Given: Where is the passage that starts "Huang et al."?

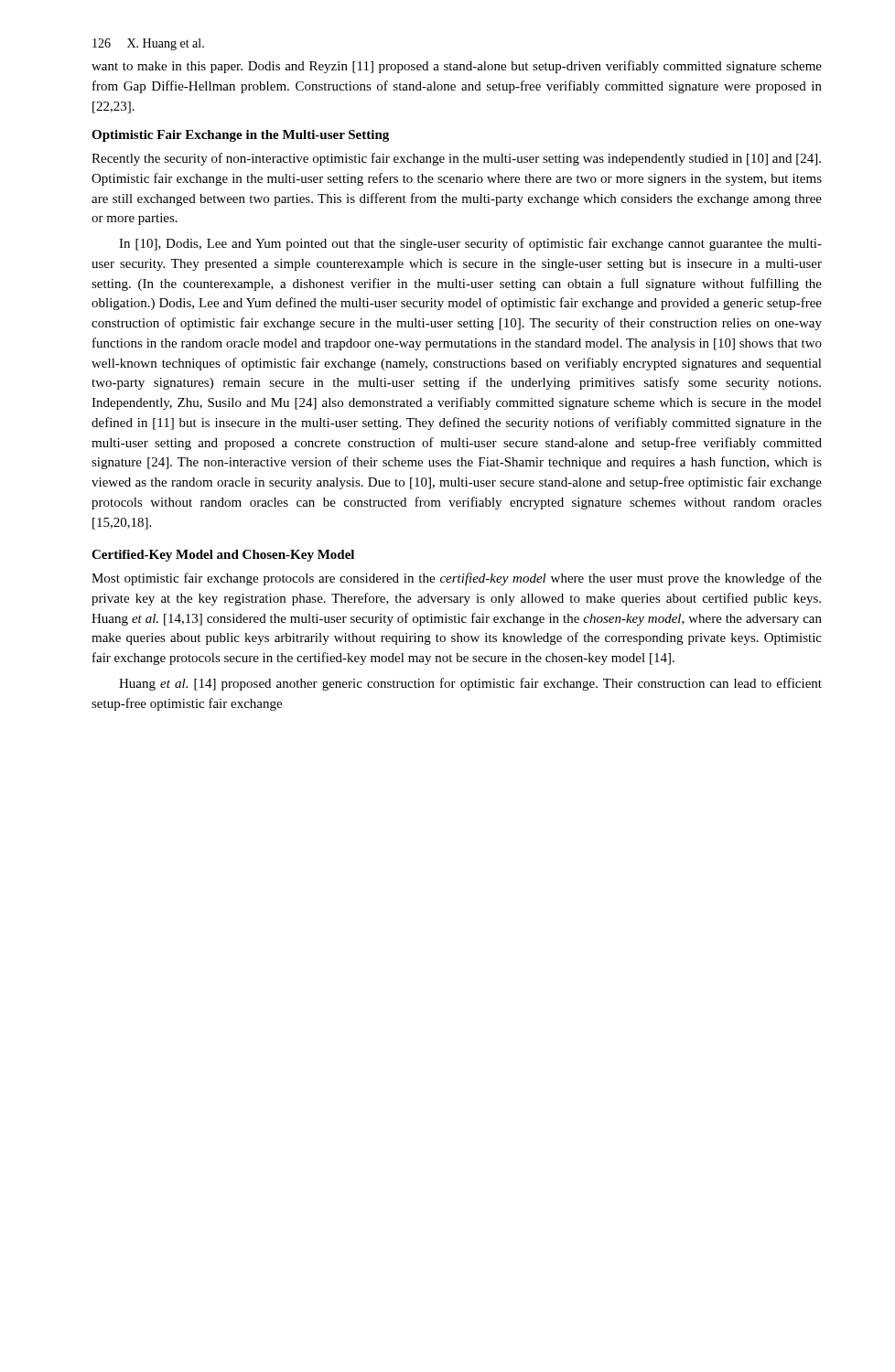Looking at the screenshot, I should [x=457, y=694].
